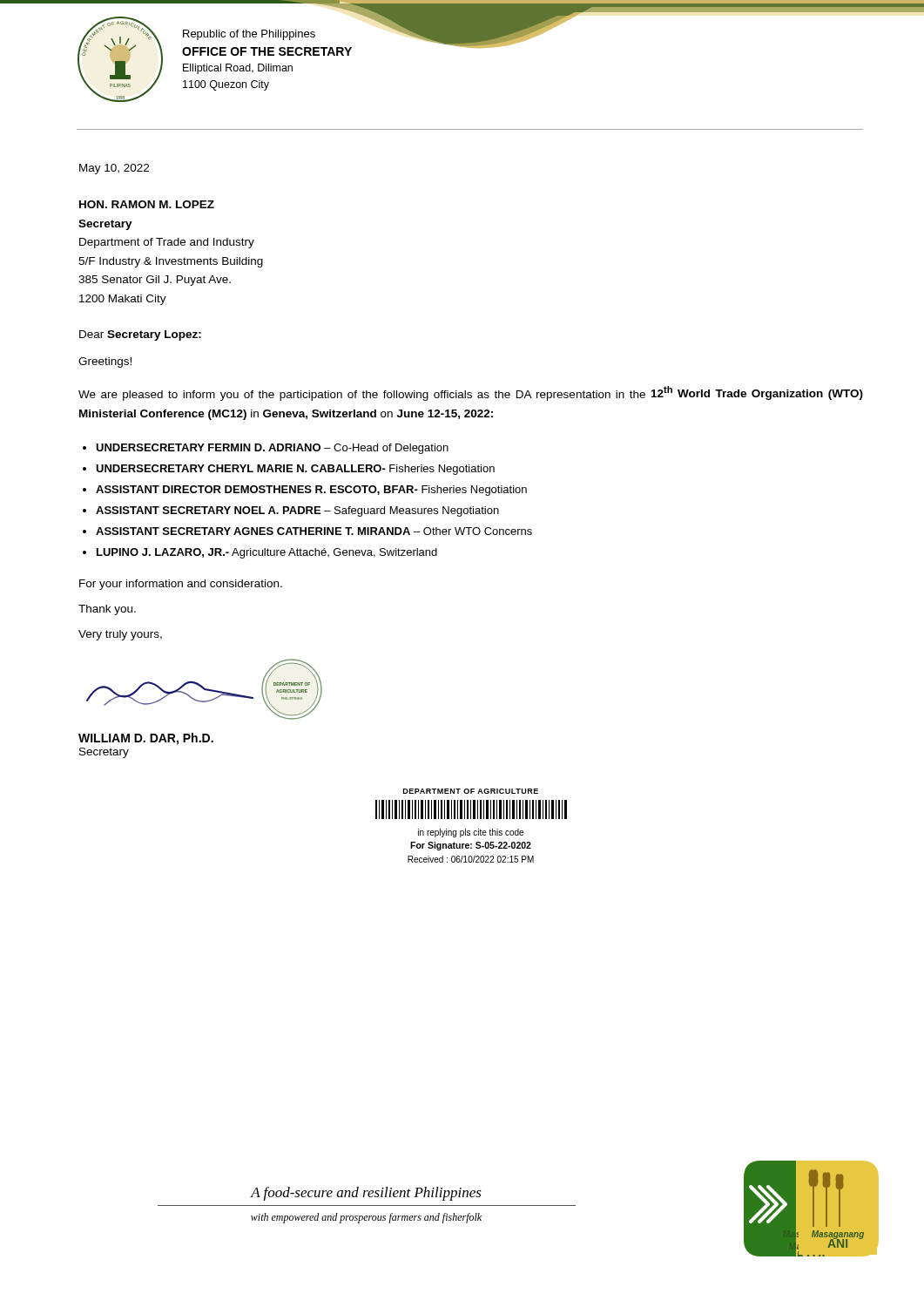924x1307 pixels.
Task: Find the block on this page that starts "ASSISTANT SECRETARY AGNES"
Action: click(314, 531)
